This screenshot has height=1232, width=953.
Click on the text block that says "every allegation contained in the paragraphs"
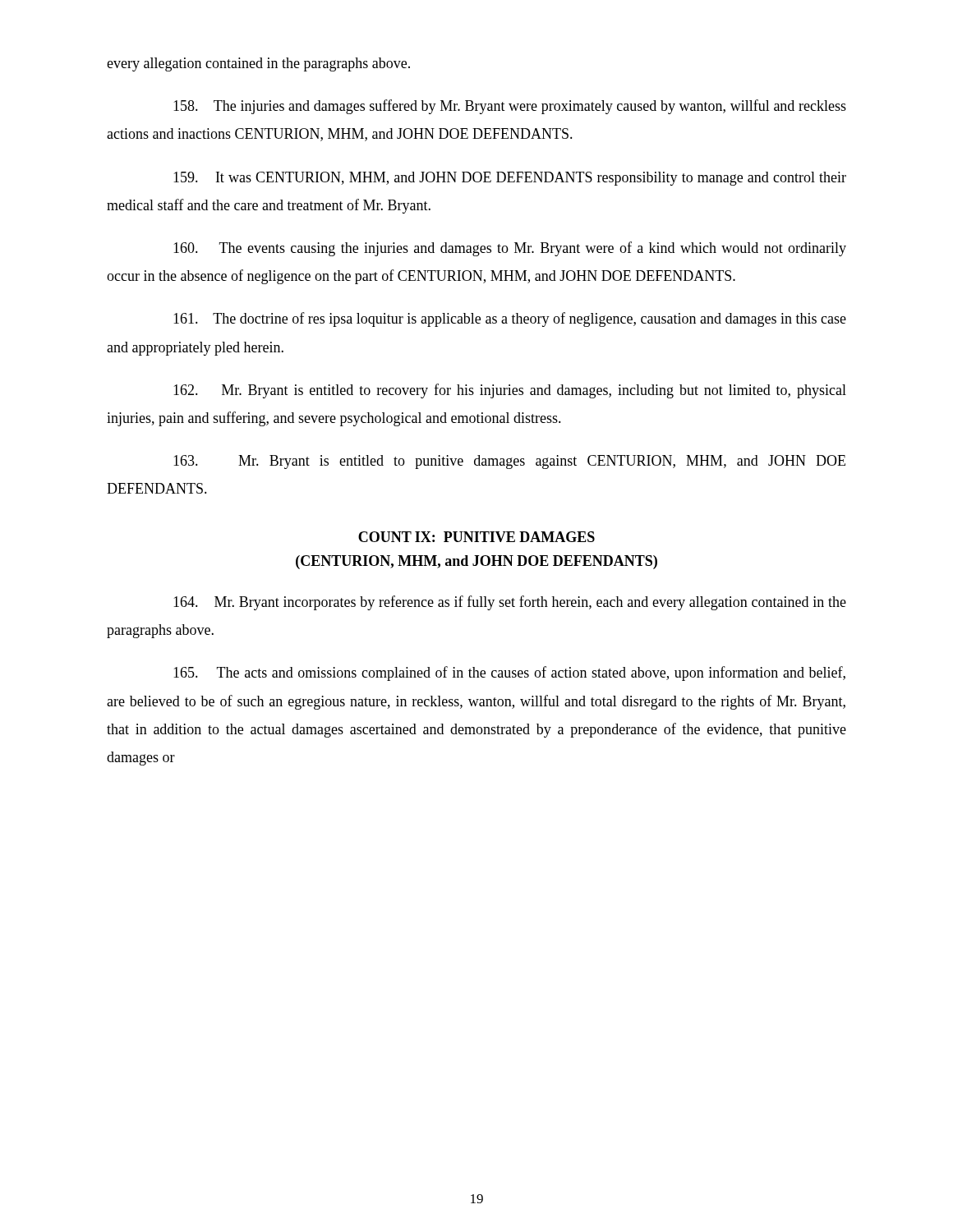coord(259,63)
